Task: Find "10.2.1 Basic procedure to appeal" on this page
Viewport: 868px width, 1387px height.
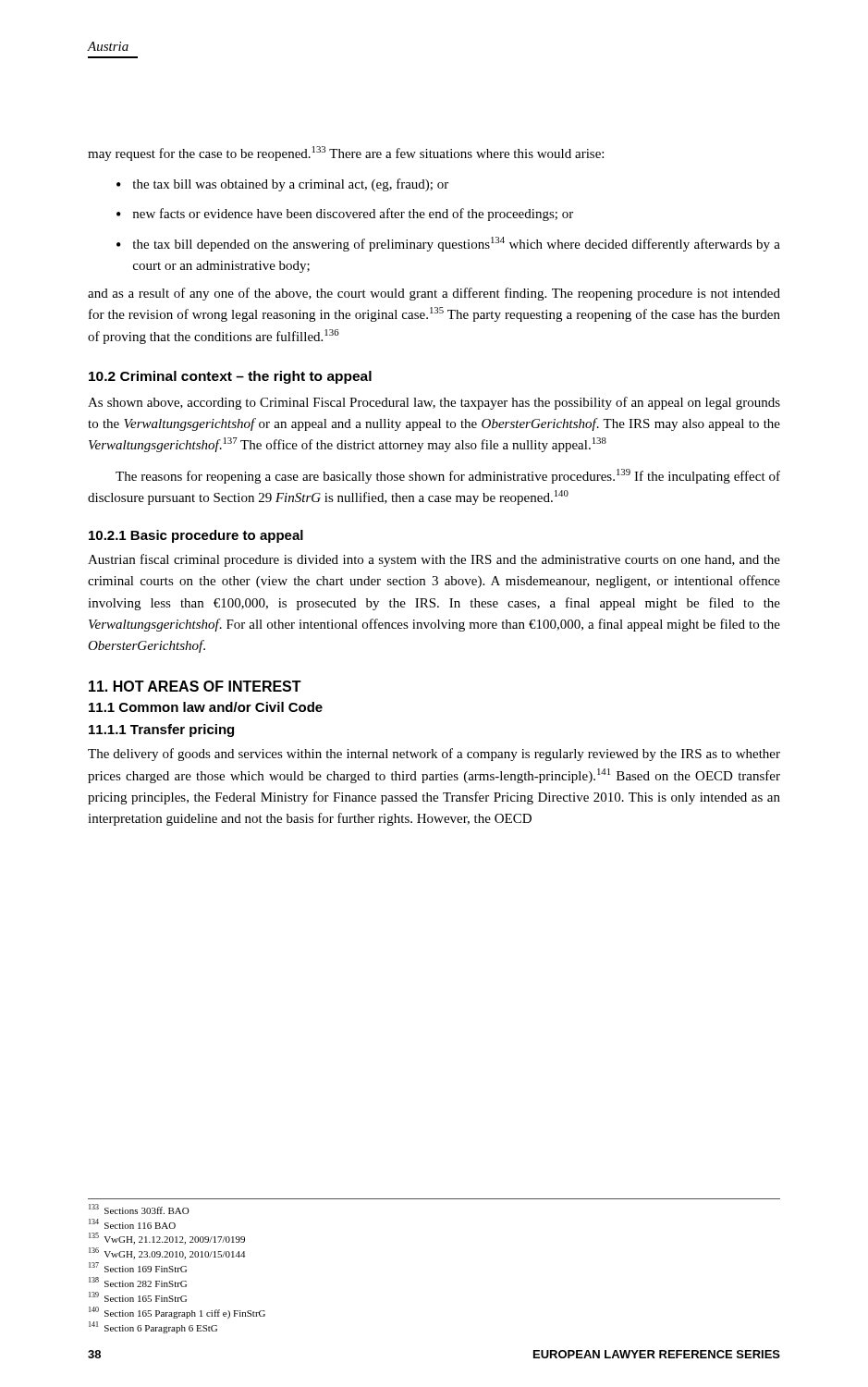Action: point(196,535)
